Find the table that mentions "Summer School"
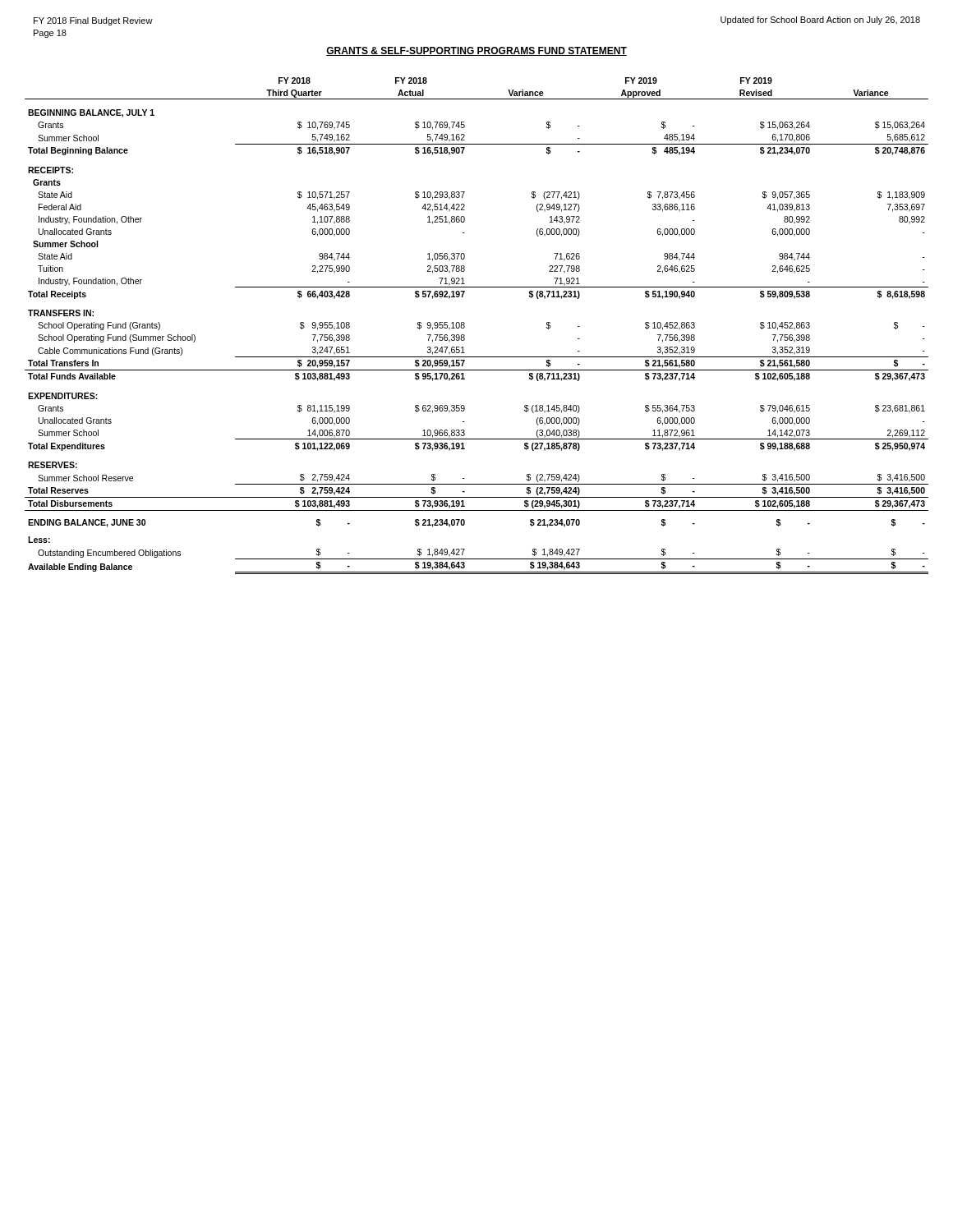Screen dimensions: 1232x953 (476, 324)
